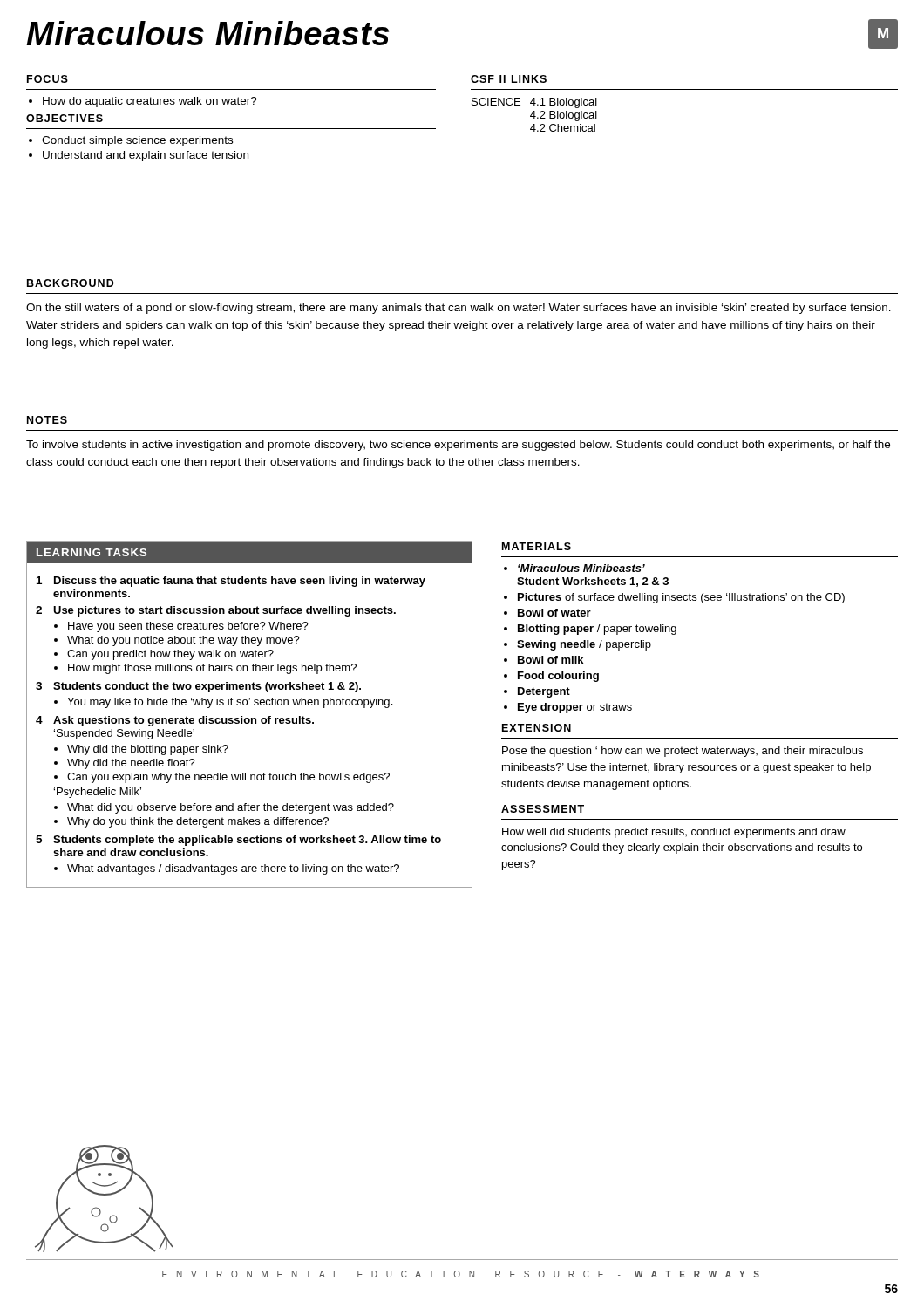Click on the list item that says "Sewing needle /"
The image size is (924, 1308).
coord(584,644)
